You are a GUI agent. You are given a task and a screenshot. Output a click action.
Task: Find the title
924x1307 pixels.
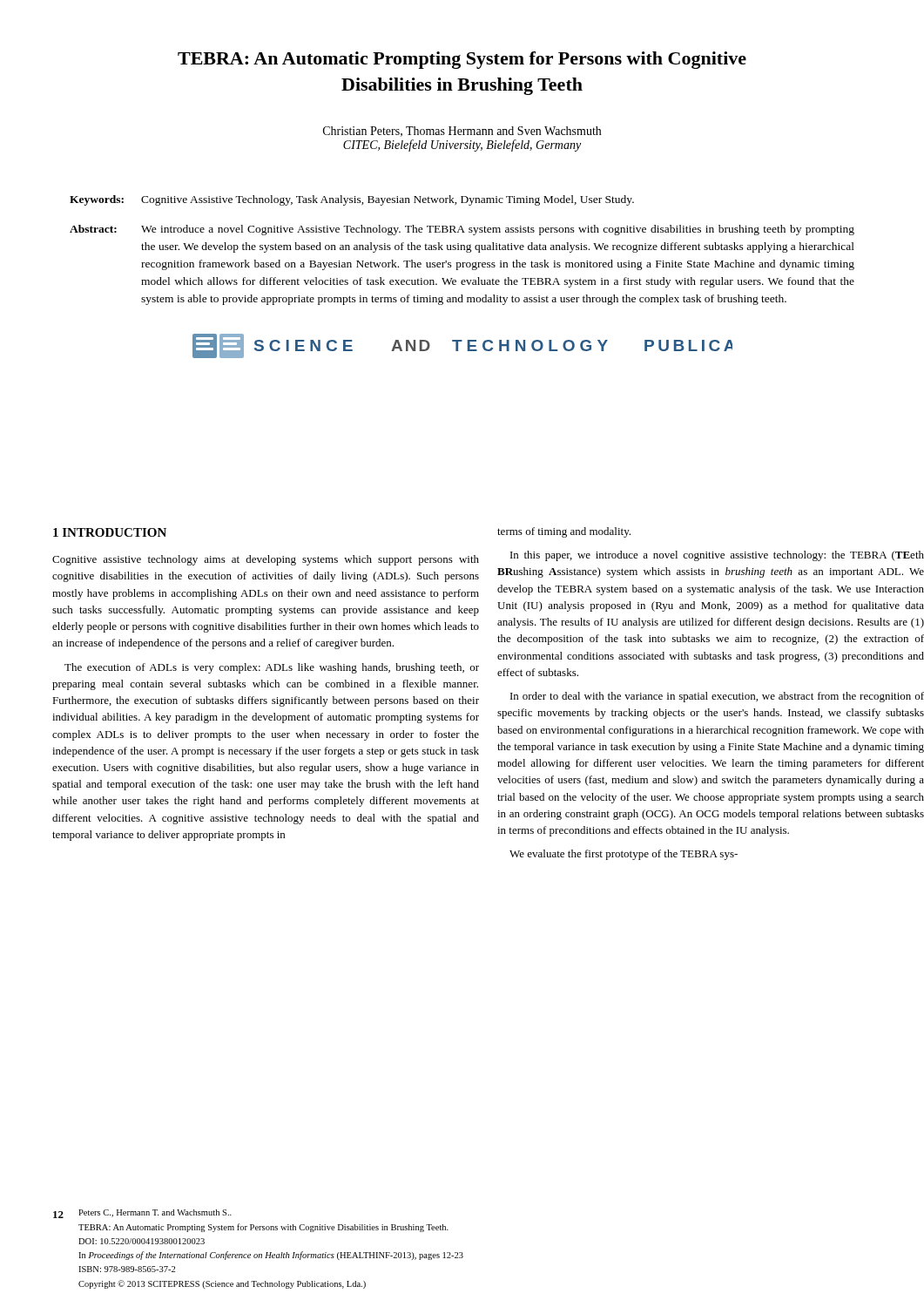click(462, 71)
